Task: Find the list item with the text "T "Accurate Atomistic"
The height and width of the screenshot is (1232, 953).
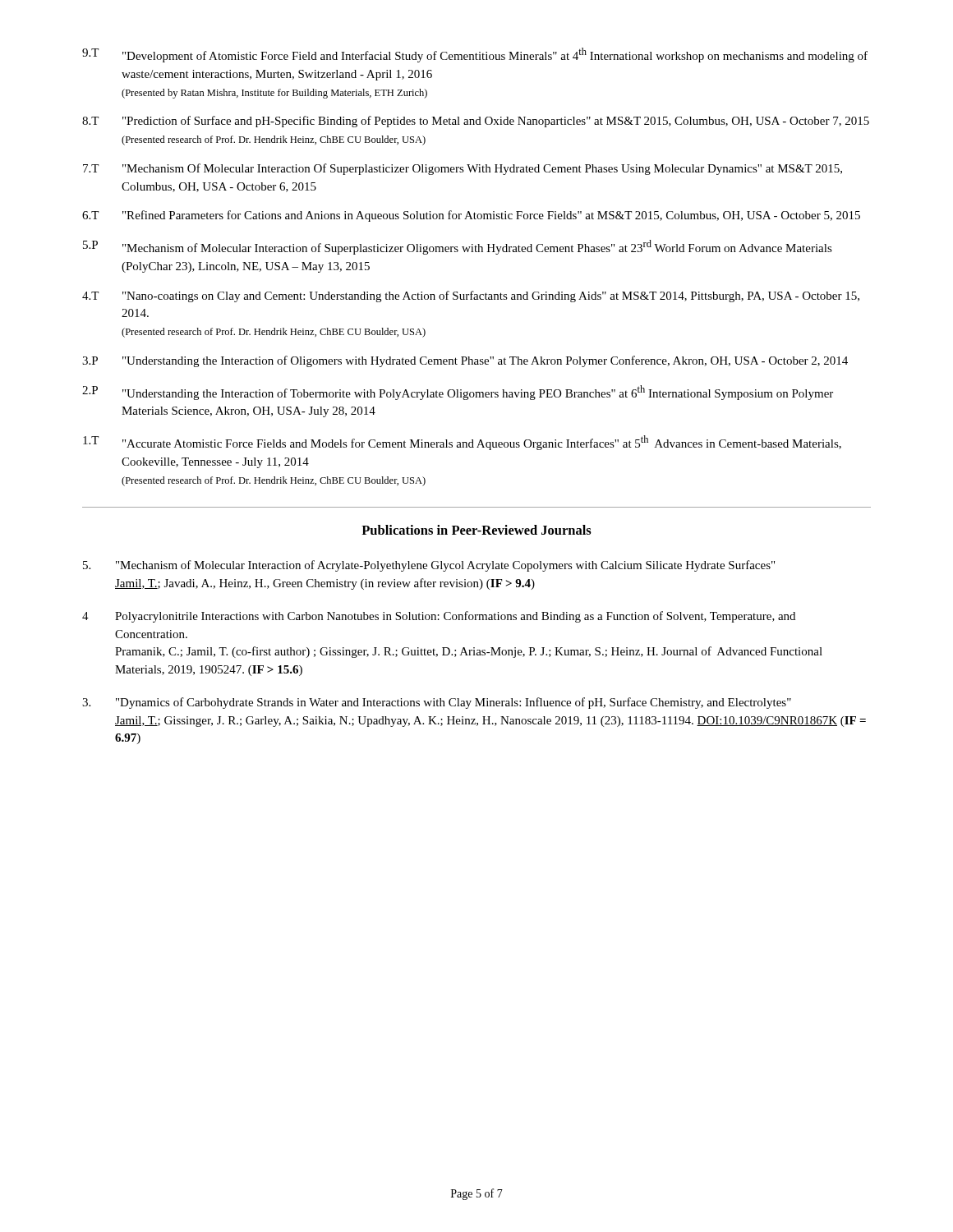Action: tap(462, 443)
